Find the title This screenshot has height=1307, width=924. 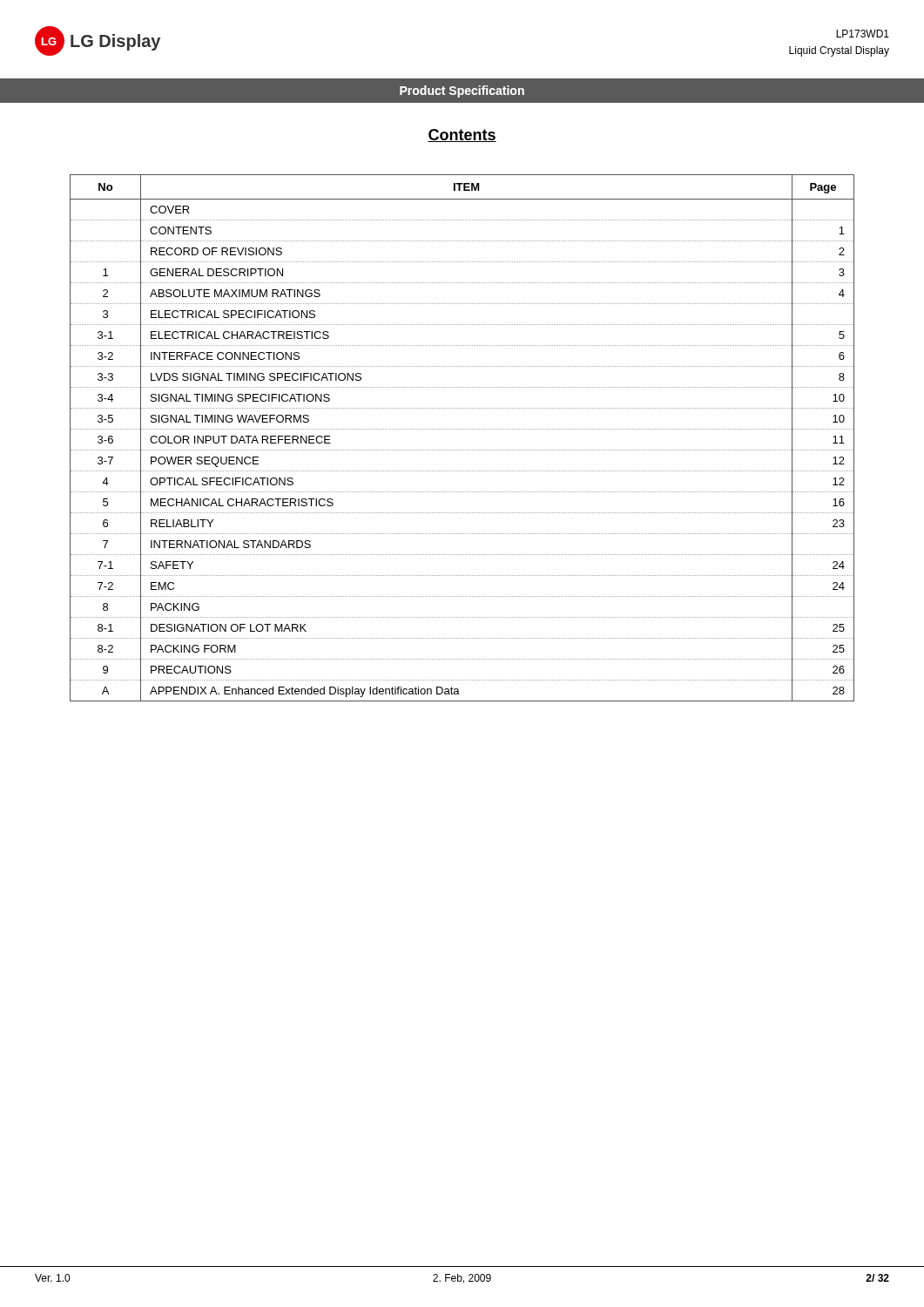(462, 136)
